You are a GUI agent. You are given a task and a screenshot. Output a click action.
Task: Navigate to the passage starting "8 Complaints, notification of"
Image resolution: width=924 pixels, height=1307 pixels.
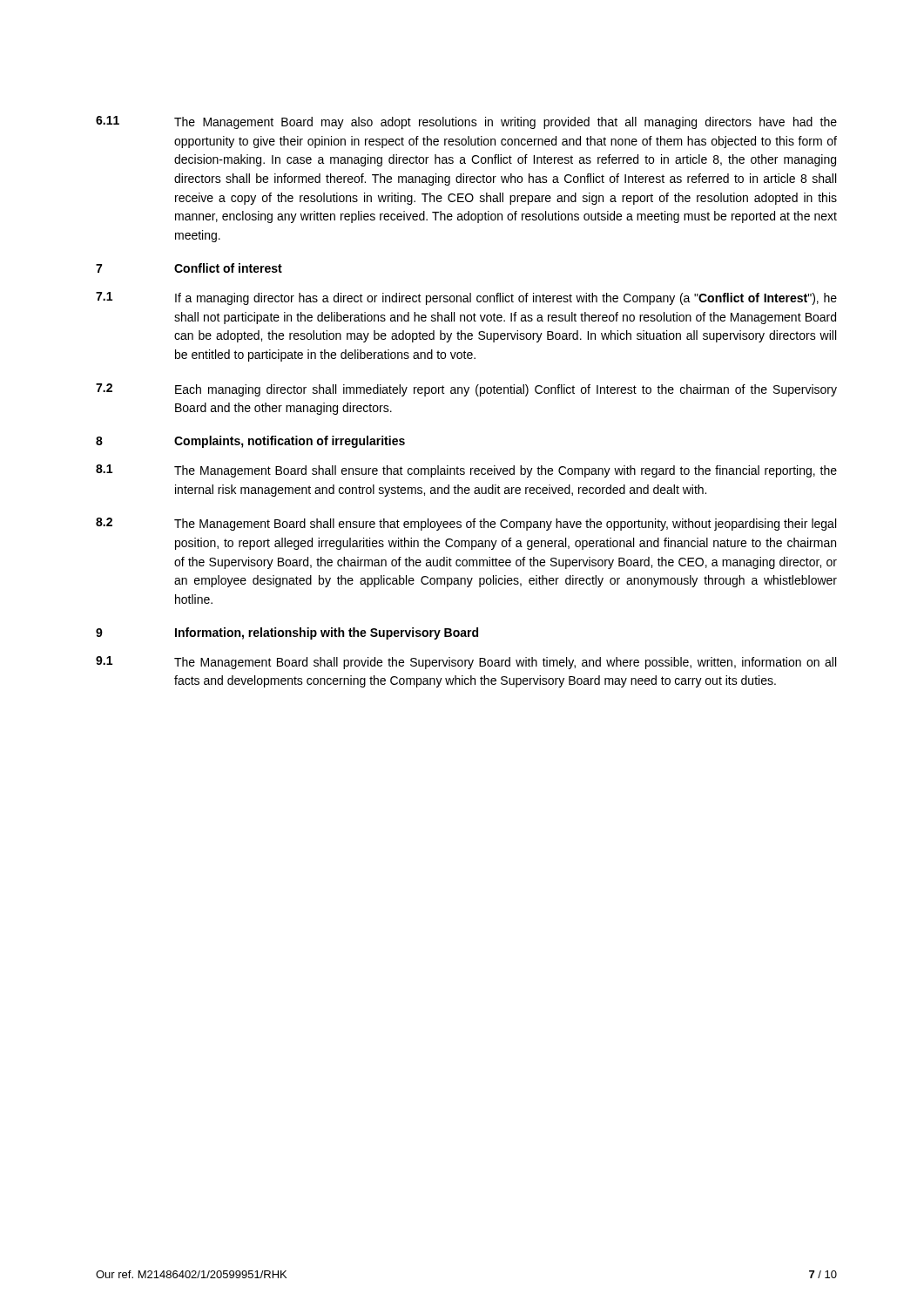[x=250, y=441]
